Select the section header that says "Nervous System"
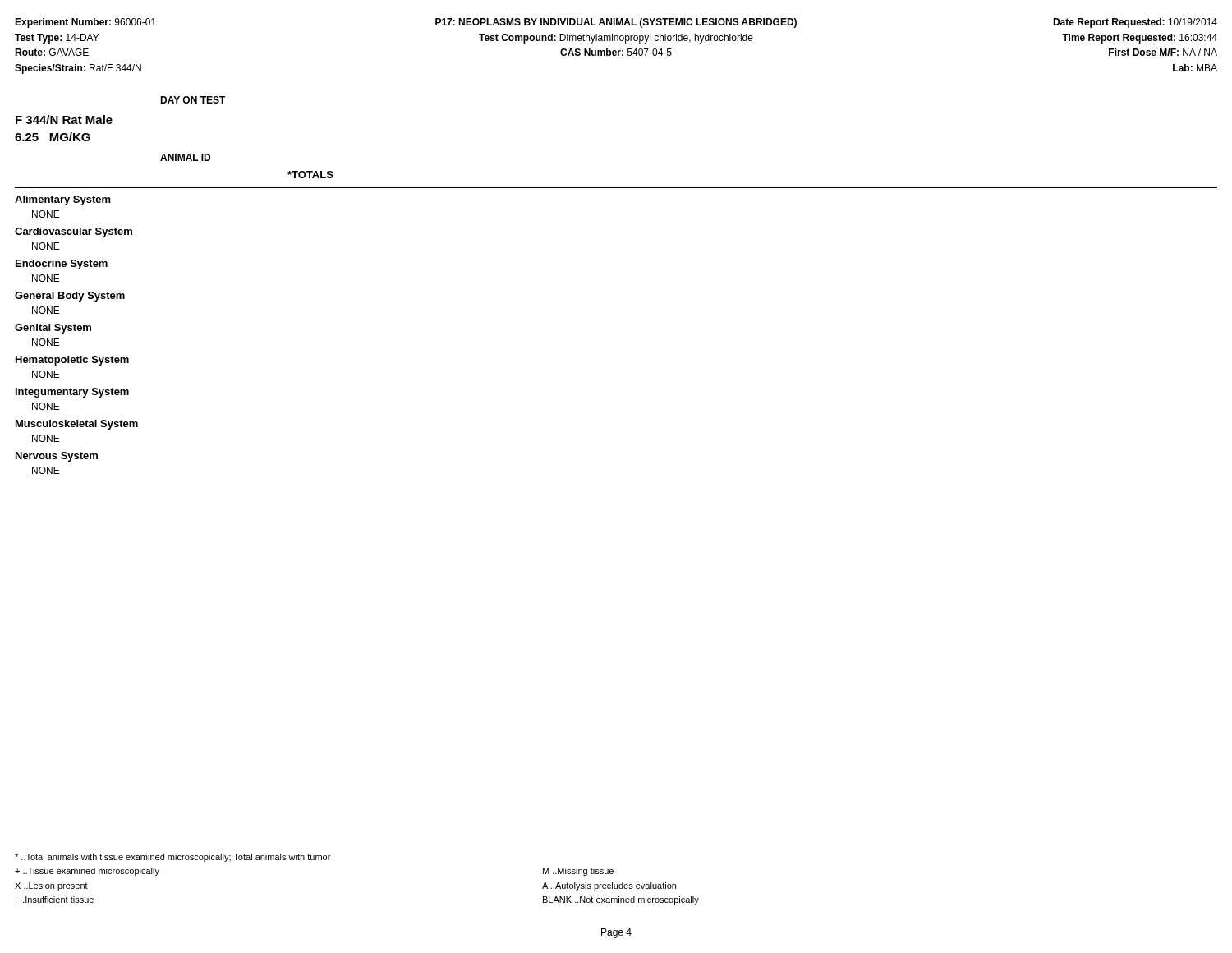Image resolution: width=1232 pixels, height=953 pixels. point(57,456)
